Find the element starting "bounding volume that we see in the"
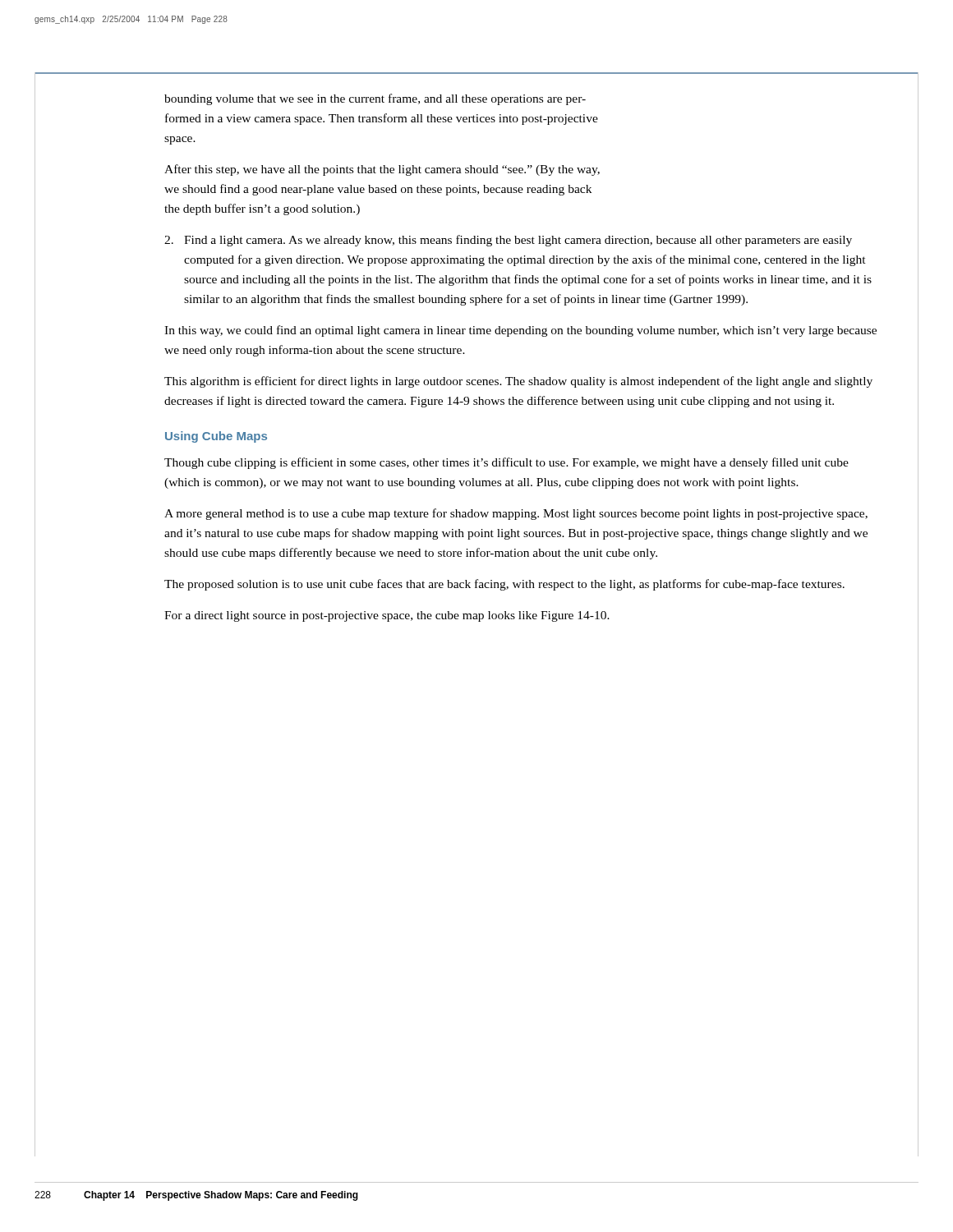Image resolution: width=953 pixels, height=1232 pixels. [x=522, y=118]
